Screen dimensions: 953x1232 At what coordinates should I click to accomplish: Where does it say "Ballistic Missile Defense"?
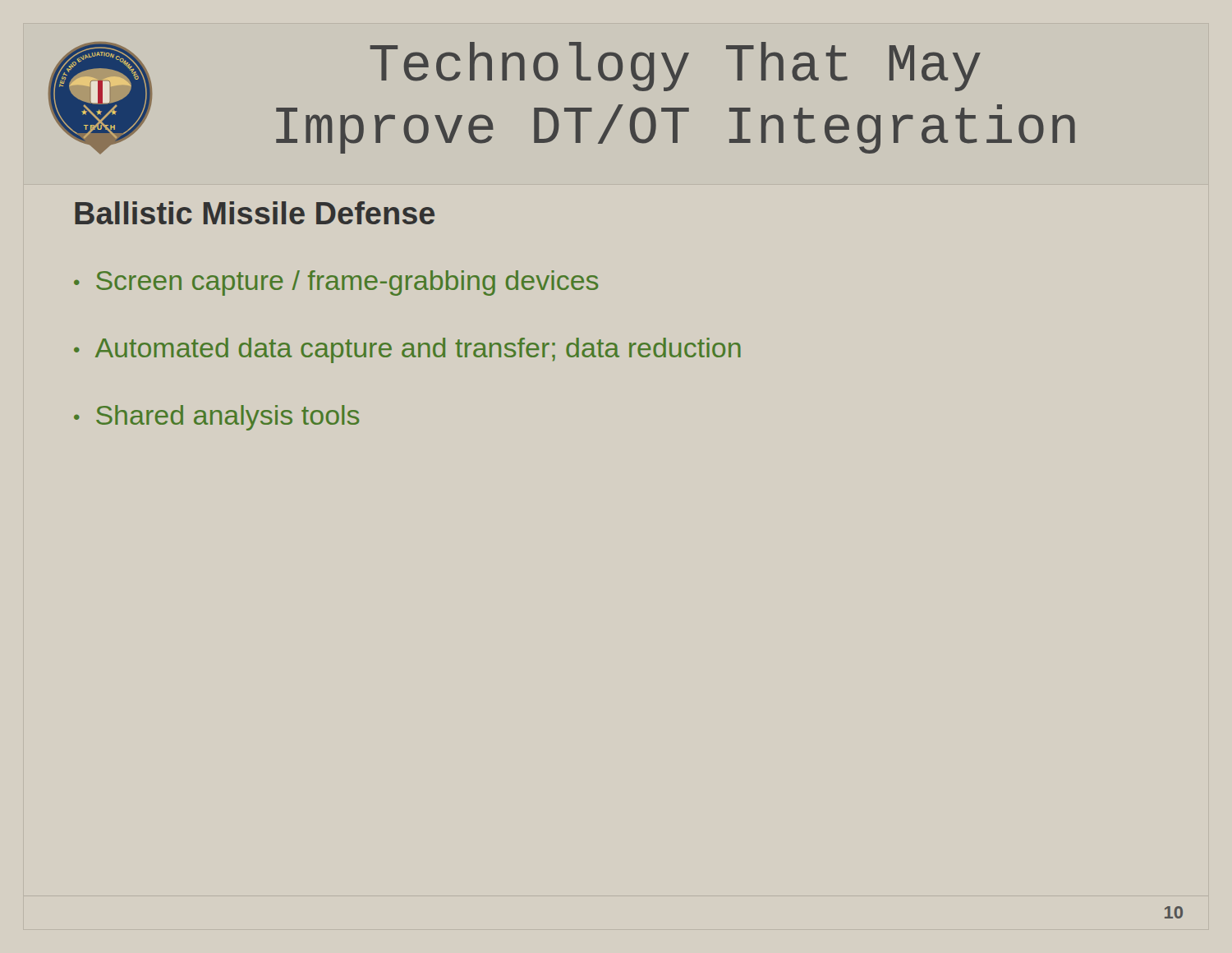(x=254, y=214)
